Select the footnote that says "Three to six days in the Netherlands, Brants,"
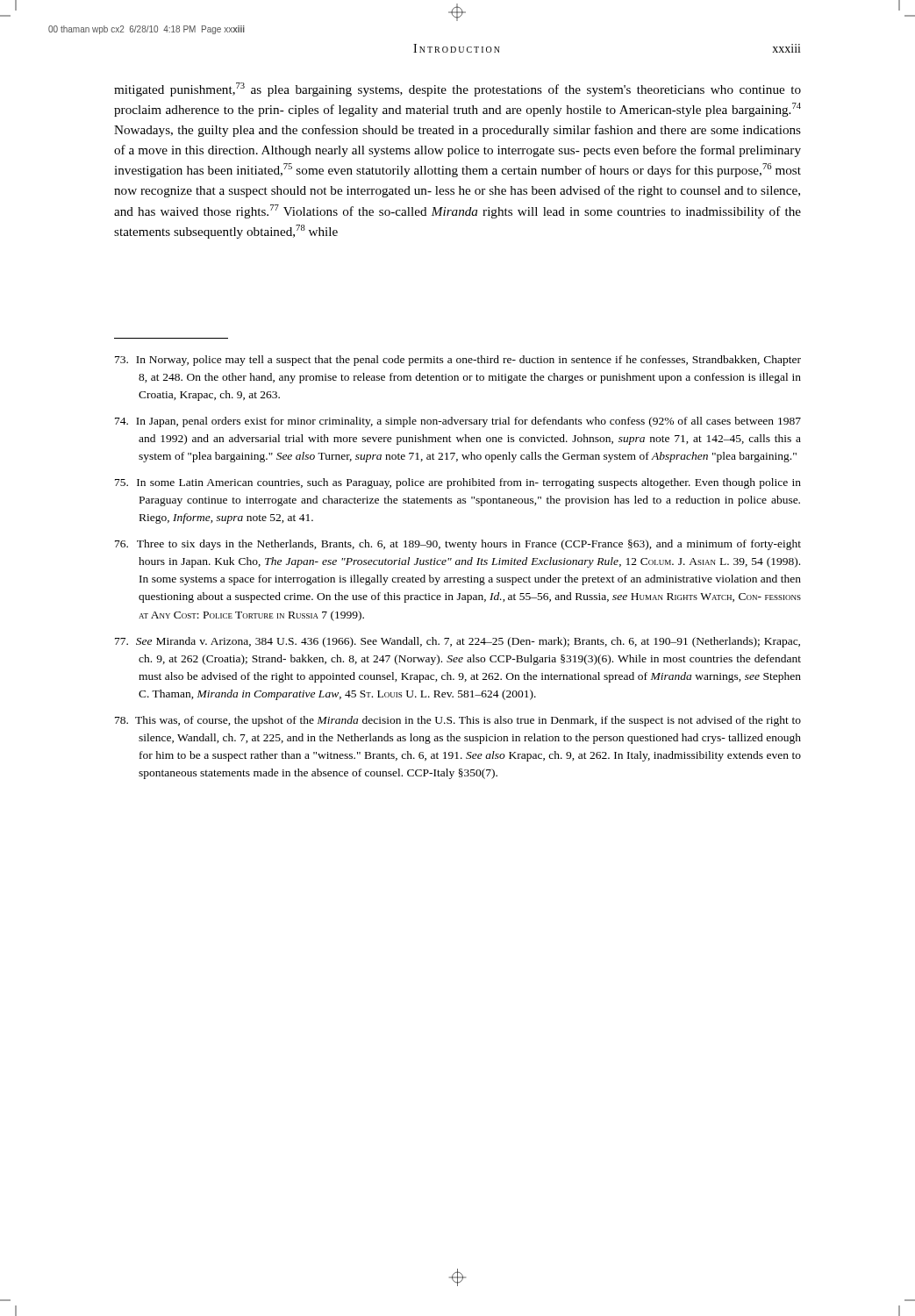This screenshot has height=1316, width=915. coord(458,580)
